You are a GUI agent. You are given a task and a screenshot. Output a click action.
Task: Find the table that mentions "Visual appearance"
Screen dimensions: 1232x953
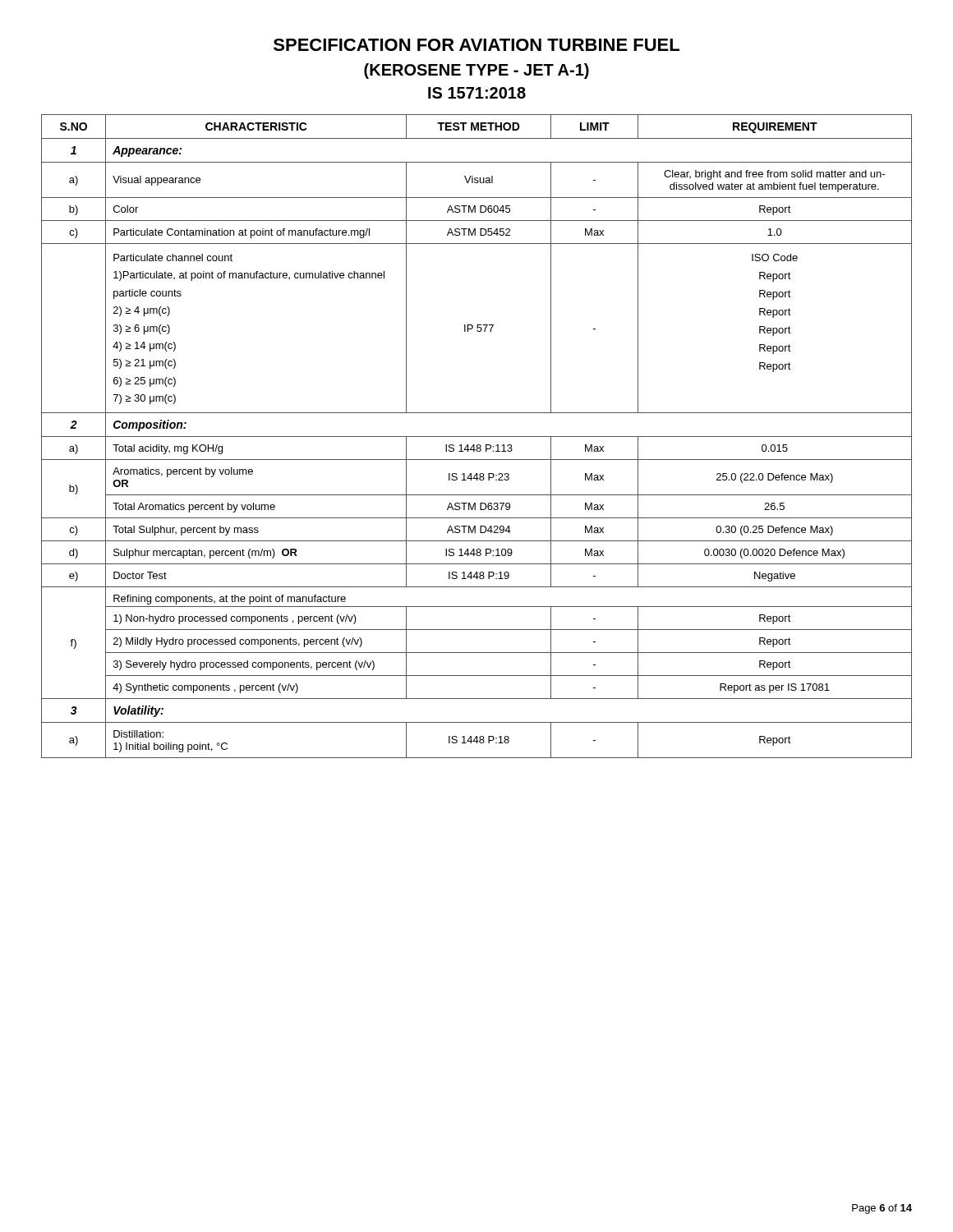[476, 436]
